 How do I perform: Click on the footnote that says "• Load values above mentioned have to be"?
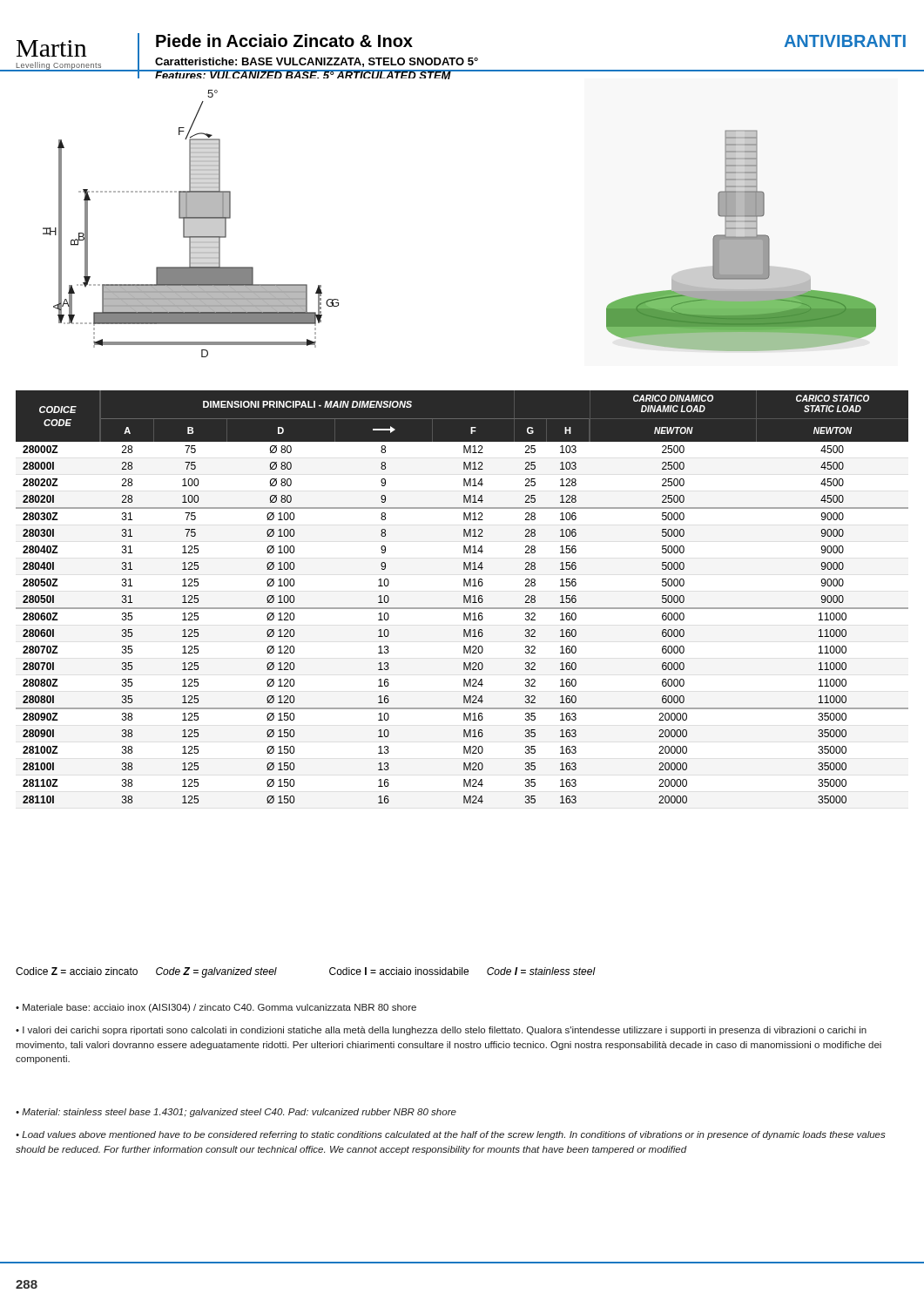[451, 1142]
